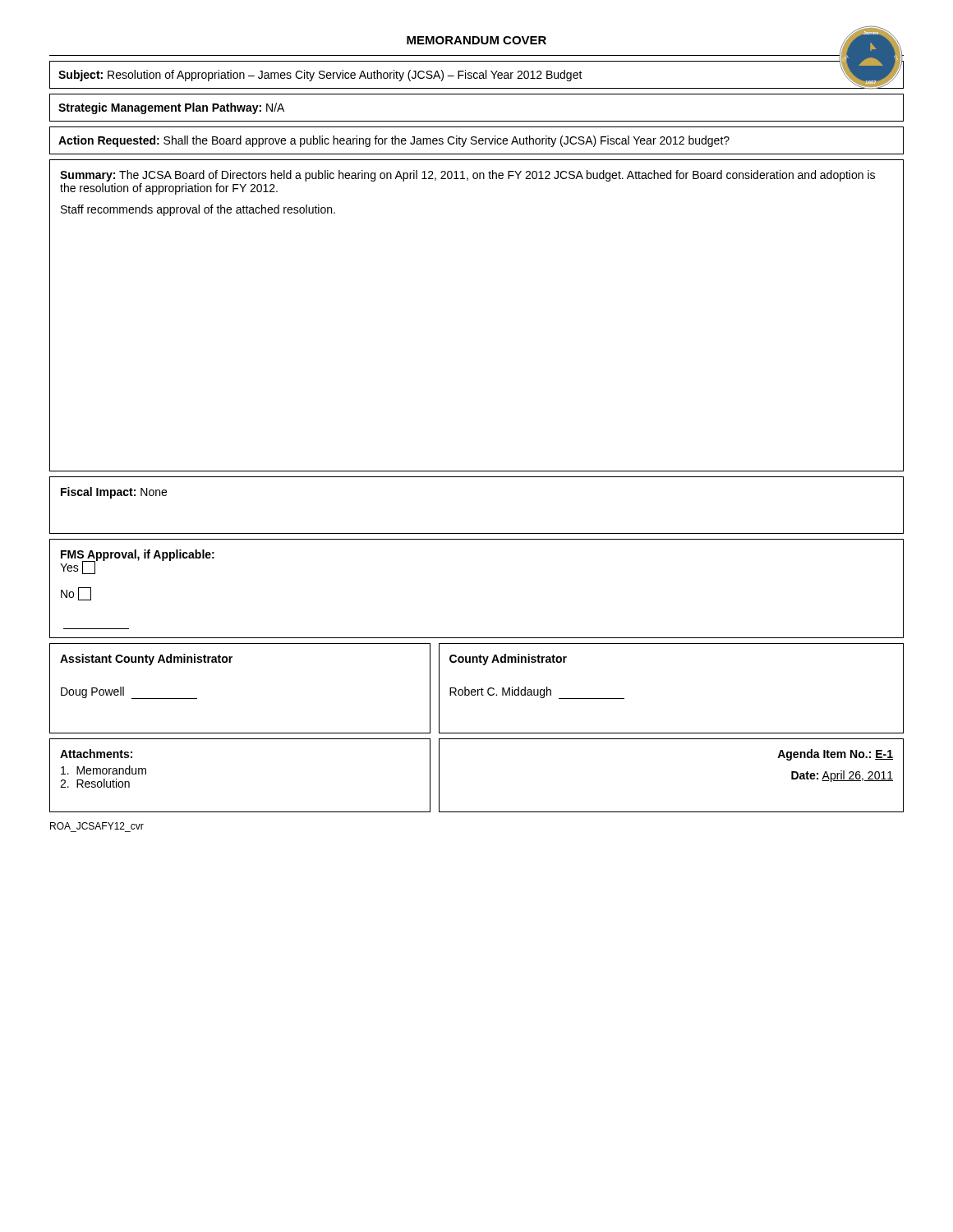Point to the passage starting "Attachments: 1. Memorandum"
The width and height of the screenshot is (953, 1232).
[x=96, y=754]
